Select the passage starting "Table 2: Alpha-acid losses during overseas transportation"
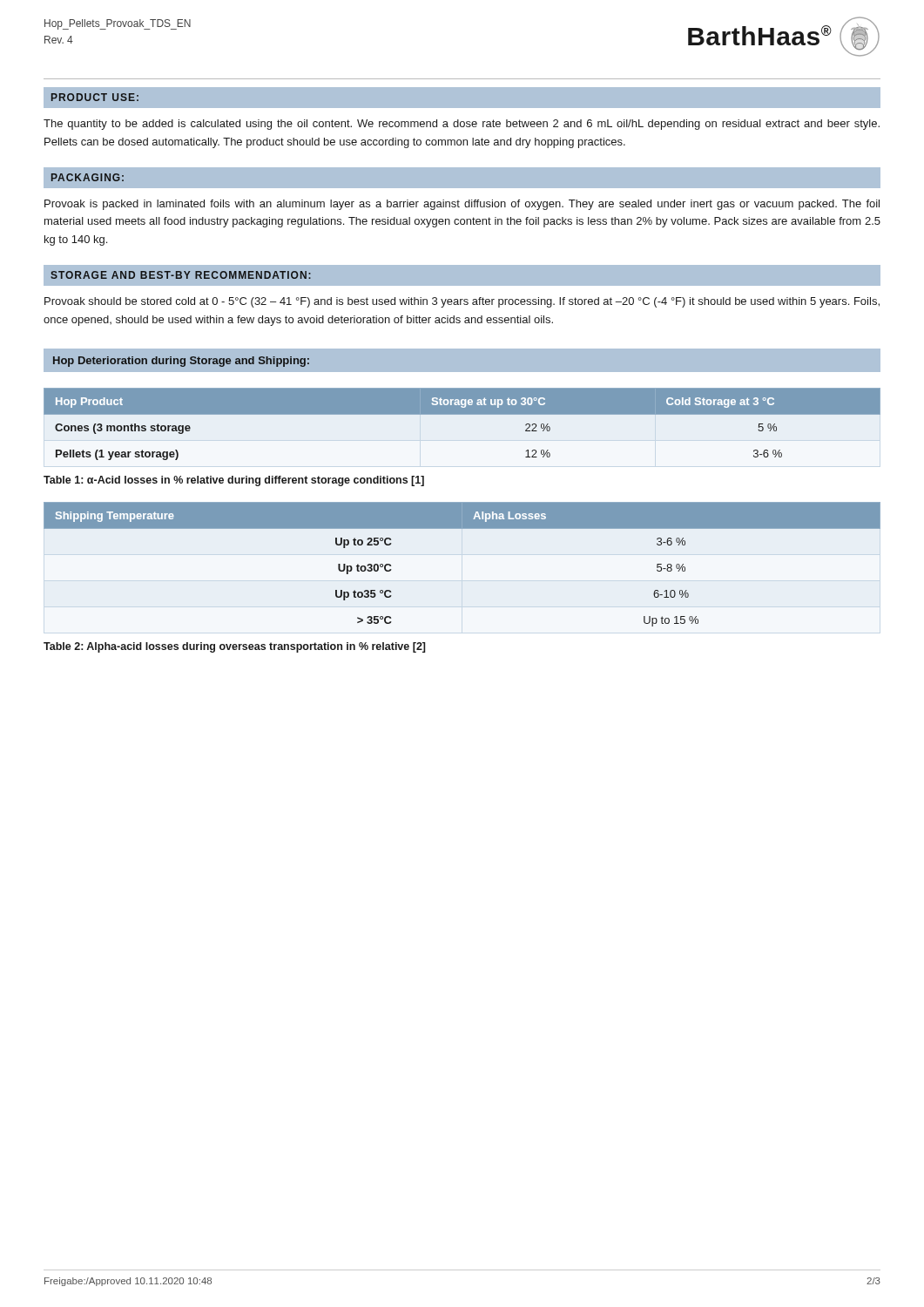924x1307 pixels. [x=235, y=646]
